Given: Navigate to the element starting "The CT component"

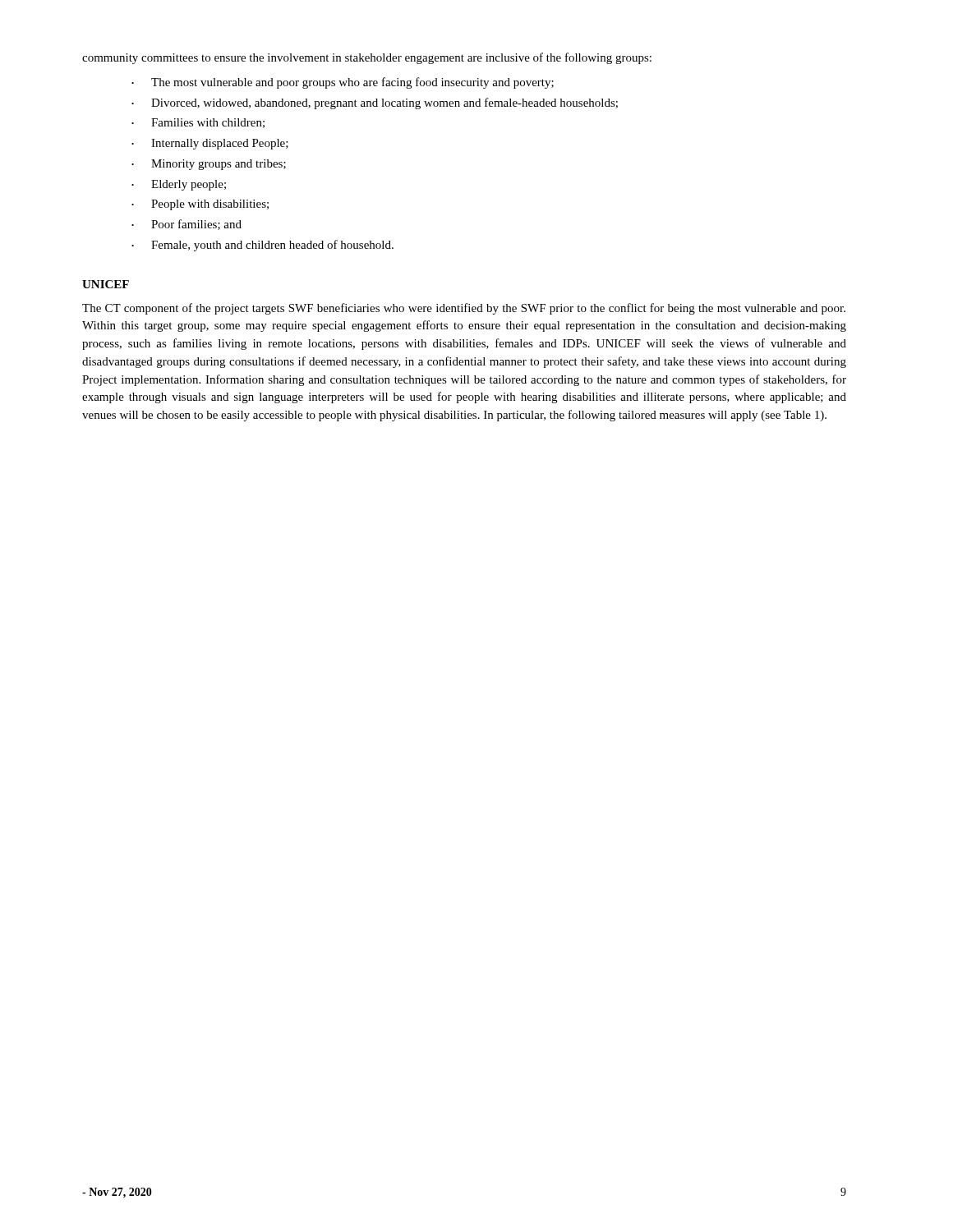Looking at the screenshot, I should [464, 361].
